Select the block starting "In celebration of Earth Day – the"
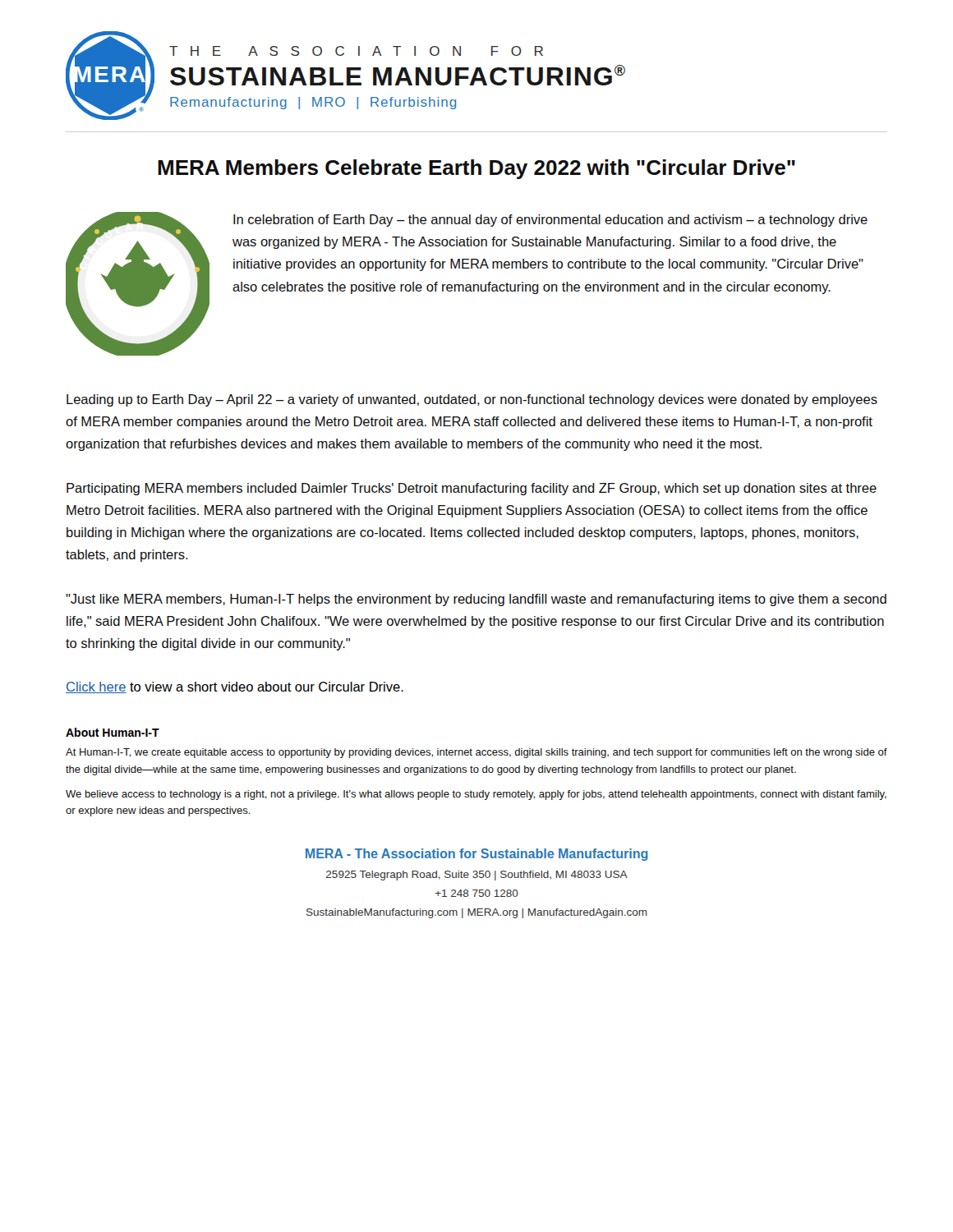This screenshot has width=953, height=1232. pos(550,253)
